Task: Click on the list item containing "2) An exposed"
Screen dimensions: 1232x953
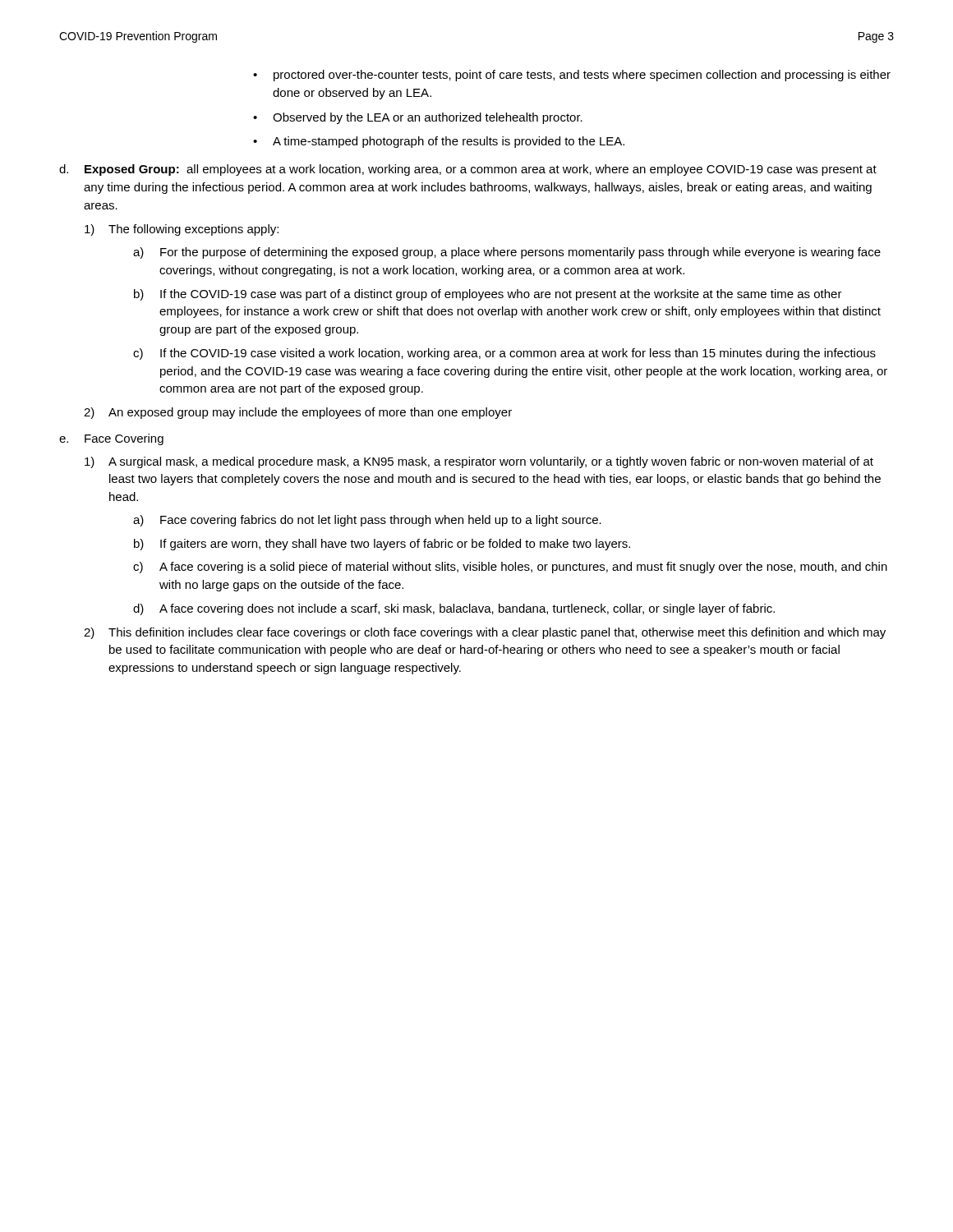Action: tap(489, 412)
